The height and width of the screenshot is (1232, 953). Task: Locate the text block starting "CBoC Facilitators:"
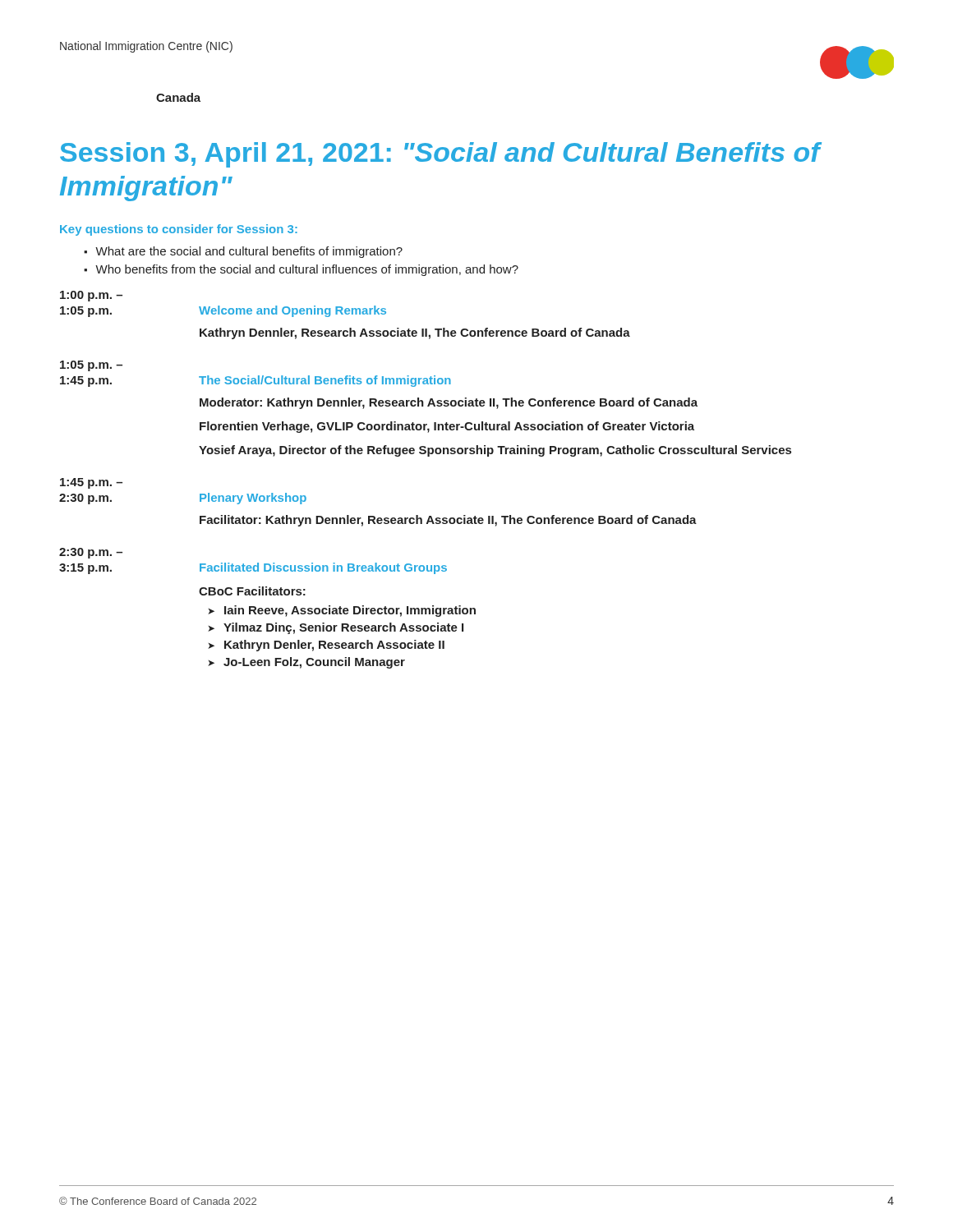pos(253,591)
